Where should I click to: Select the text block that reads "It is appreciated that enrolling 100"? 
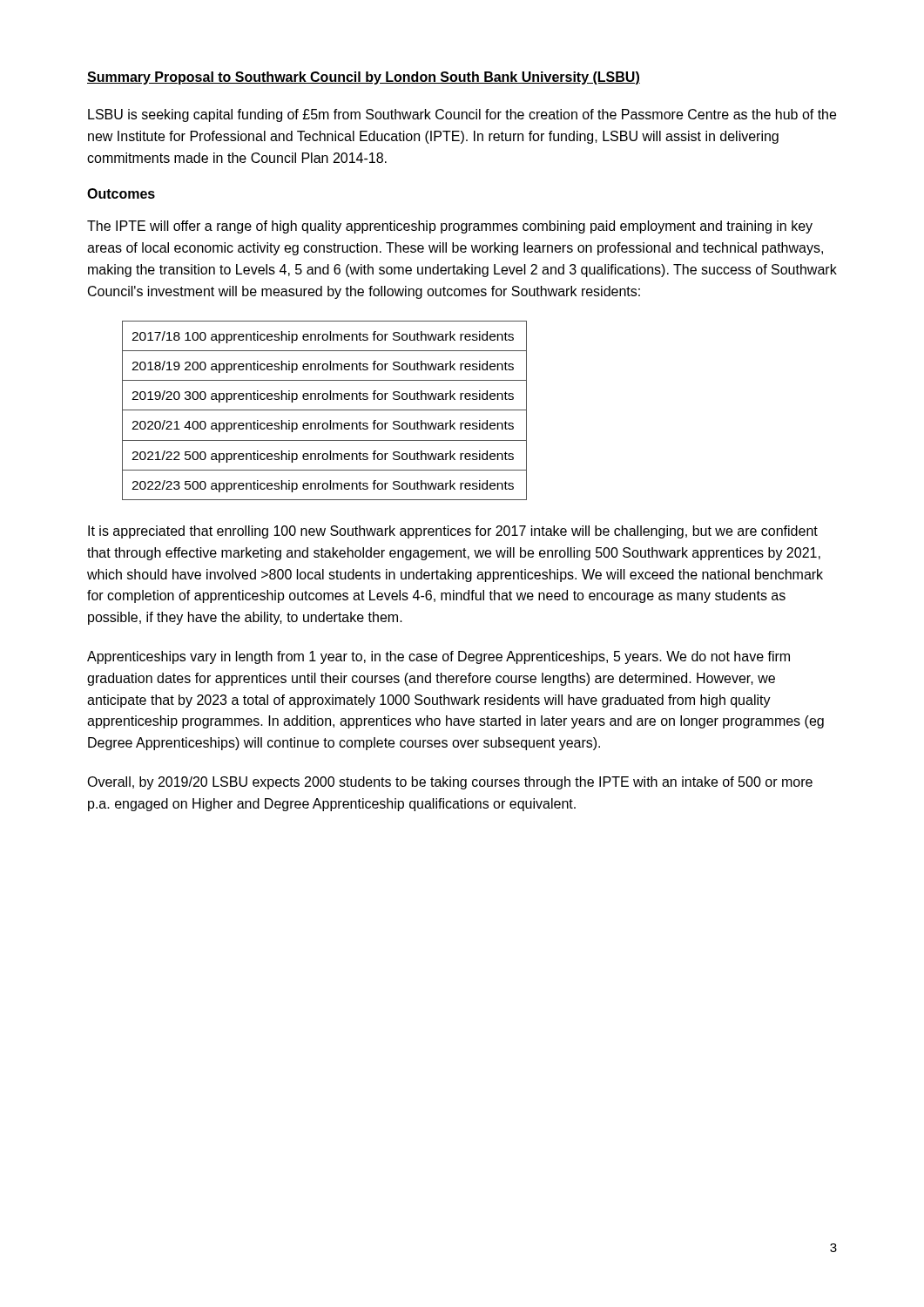click(x=455, y=574)
